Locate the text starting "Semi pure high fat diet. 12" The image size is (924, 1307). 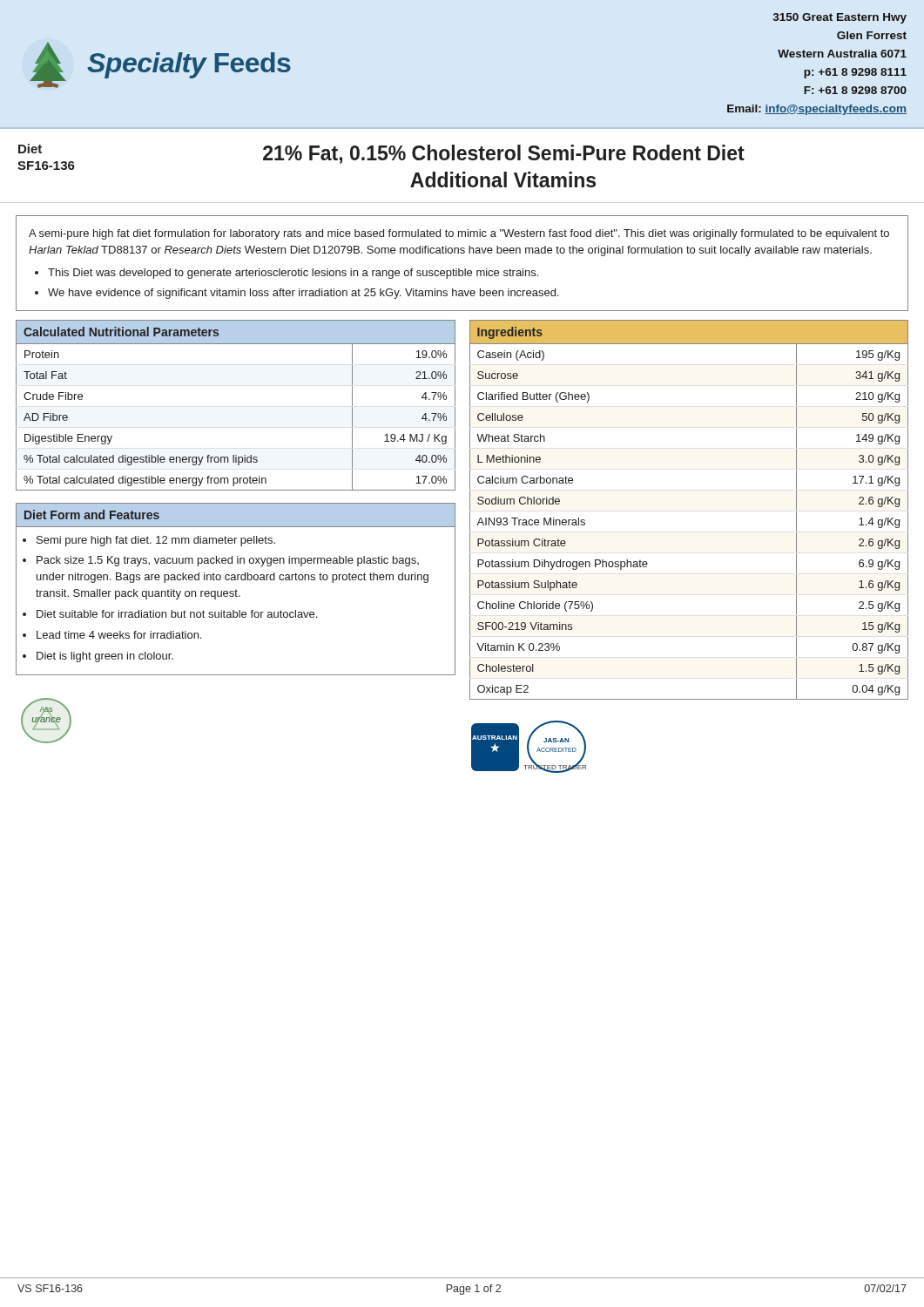(x=156, y=540)
